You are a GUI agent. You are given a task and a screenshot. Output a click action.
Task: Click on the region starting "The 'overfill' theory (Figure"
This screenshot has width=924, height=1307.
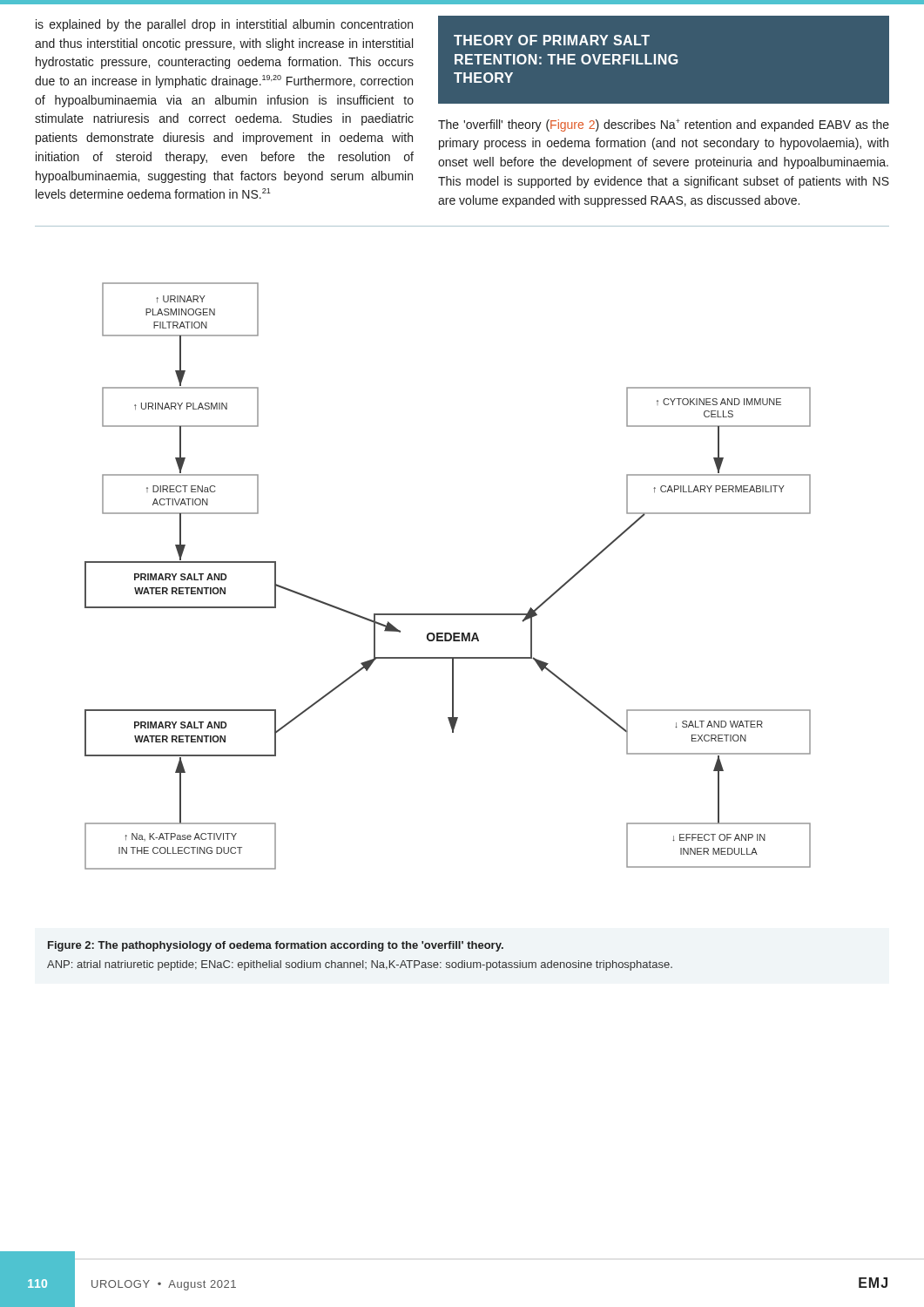664,162
